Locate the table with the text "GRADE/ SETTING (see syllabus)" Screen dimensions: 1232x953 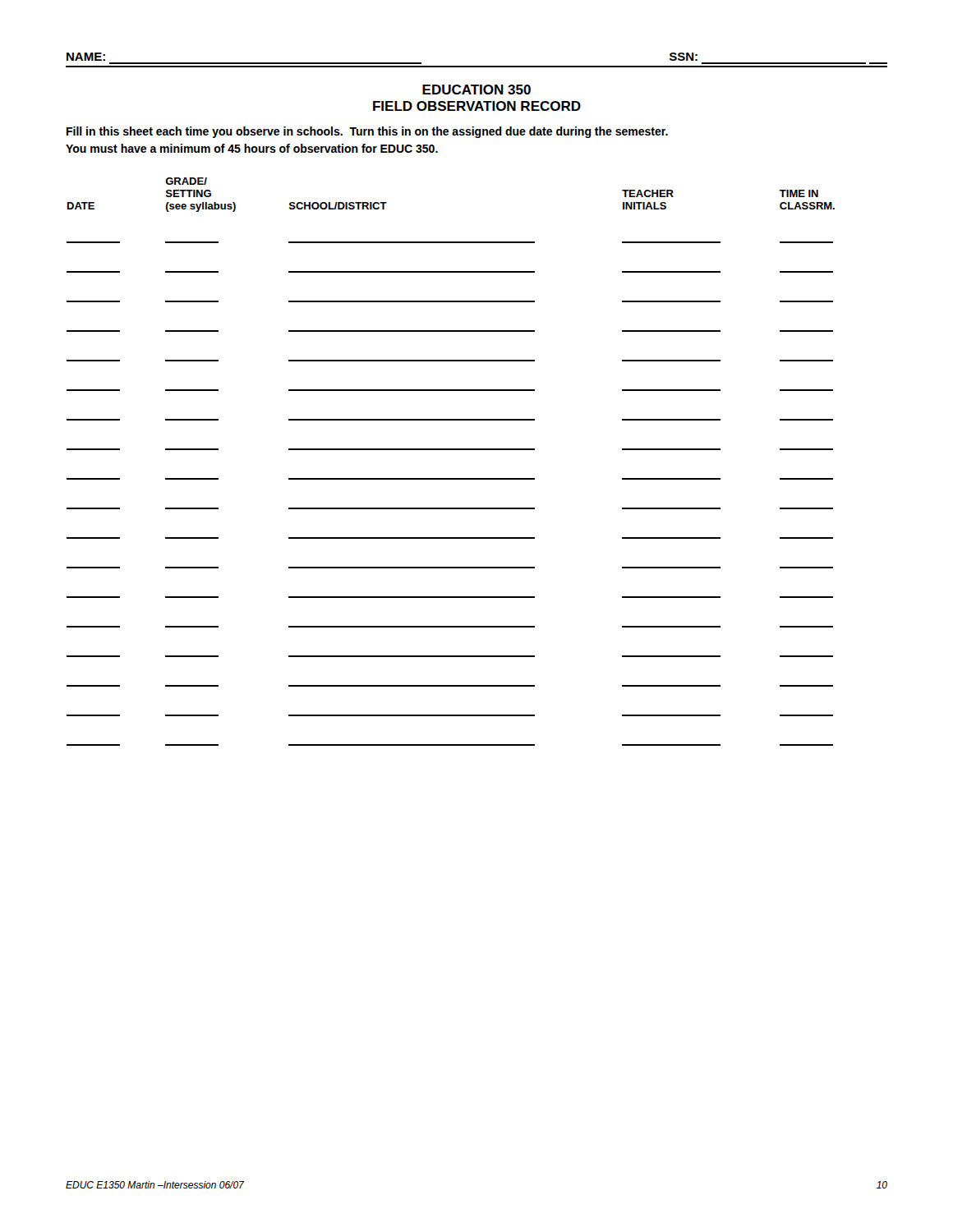[x=476, y=462]
